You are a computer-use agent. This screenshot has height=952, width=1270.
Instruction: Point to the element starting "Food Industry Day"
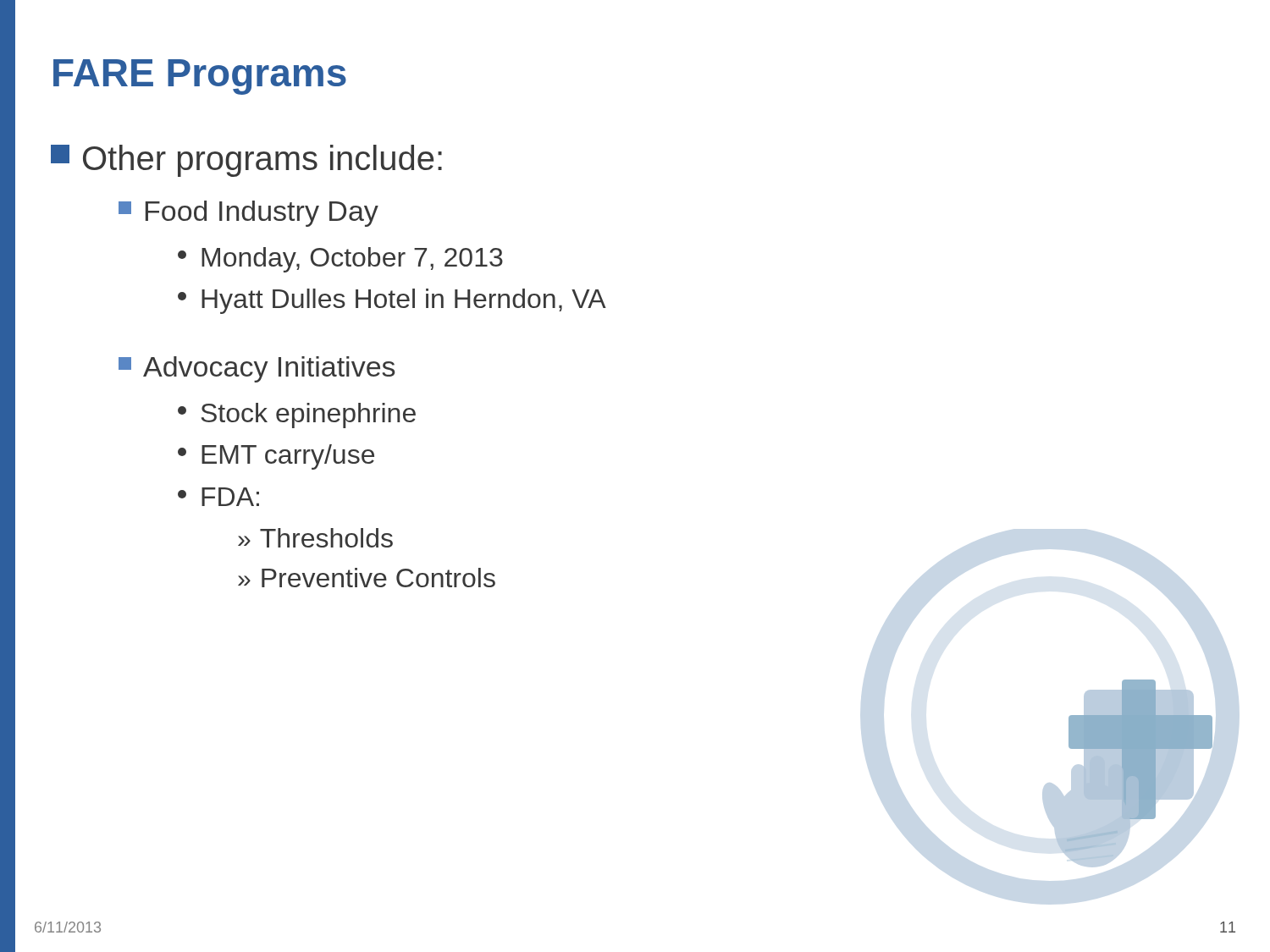click(x=248, y=212)
